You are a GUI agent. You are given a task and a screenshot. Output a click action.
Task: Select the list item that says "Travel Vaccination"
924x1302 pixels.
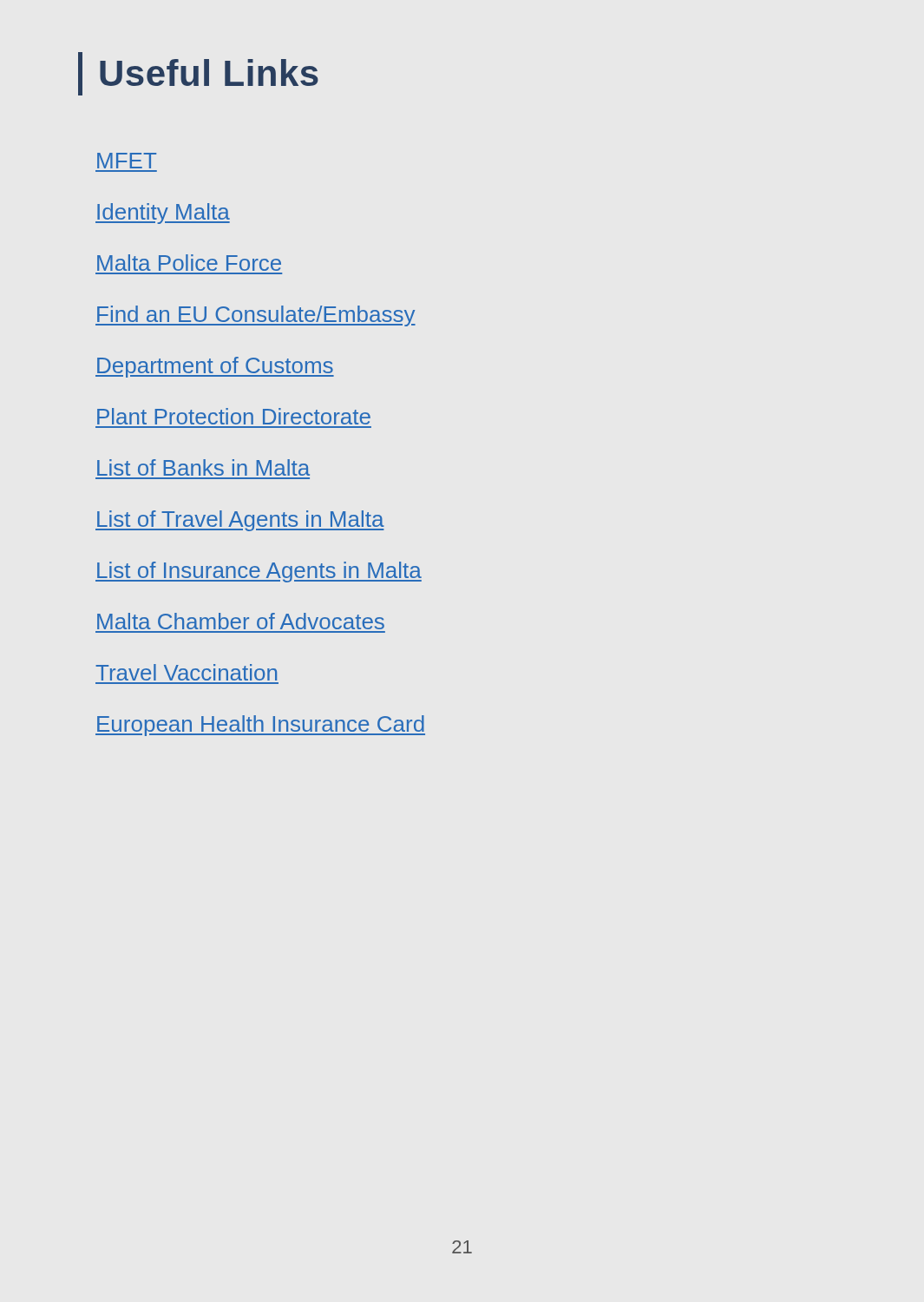click(187, 673)
